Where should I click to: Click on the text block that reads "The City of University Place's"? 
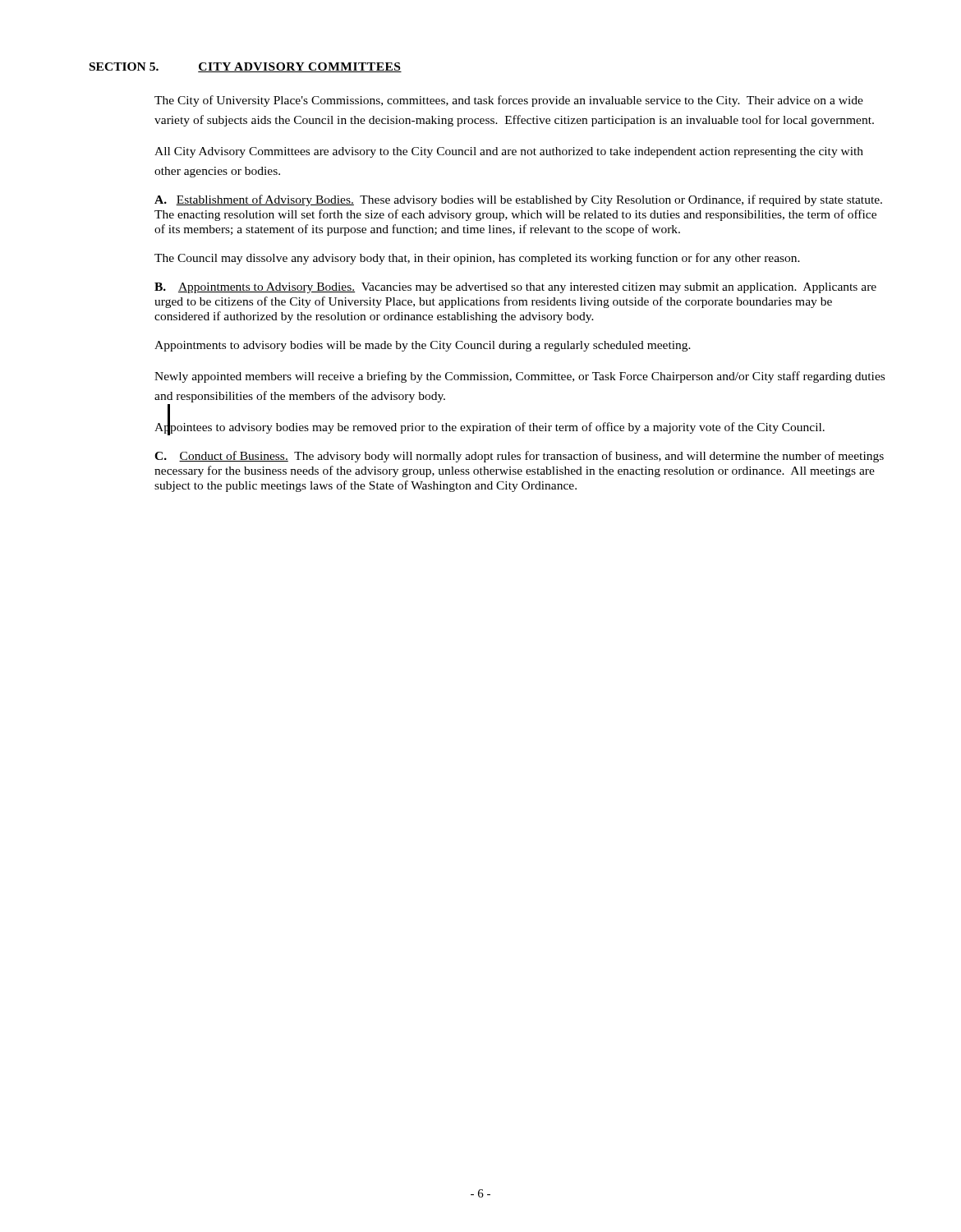pyautogui.click(x=515, y=110)
